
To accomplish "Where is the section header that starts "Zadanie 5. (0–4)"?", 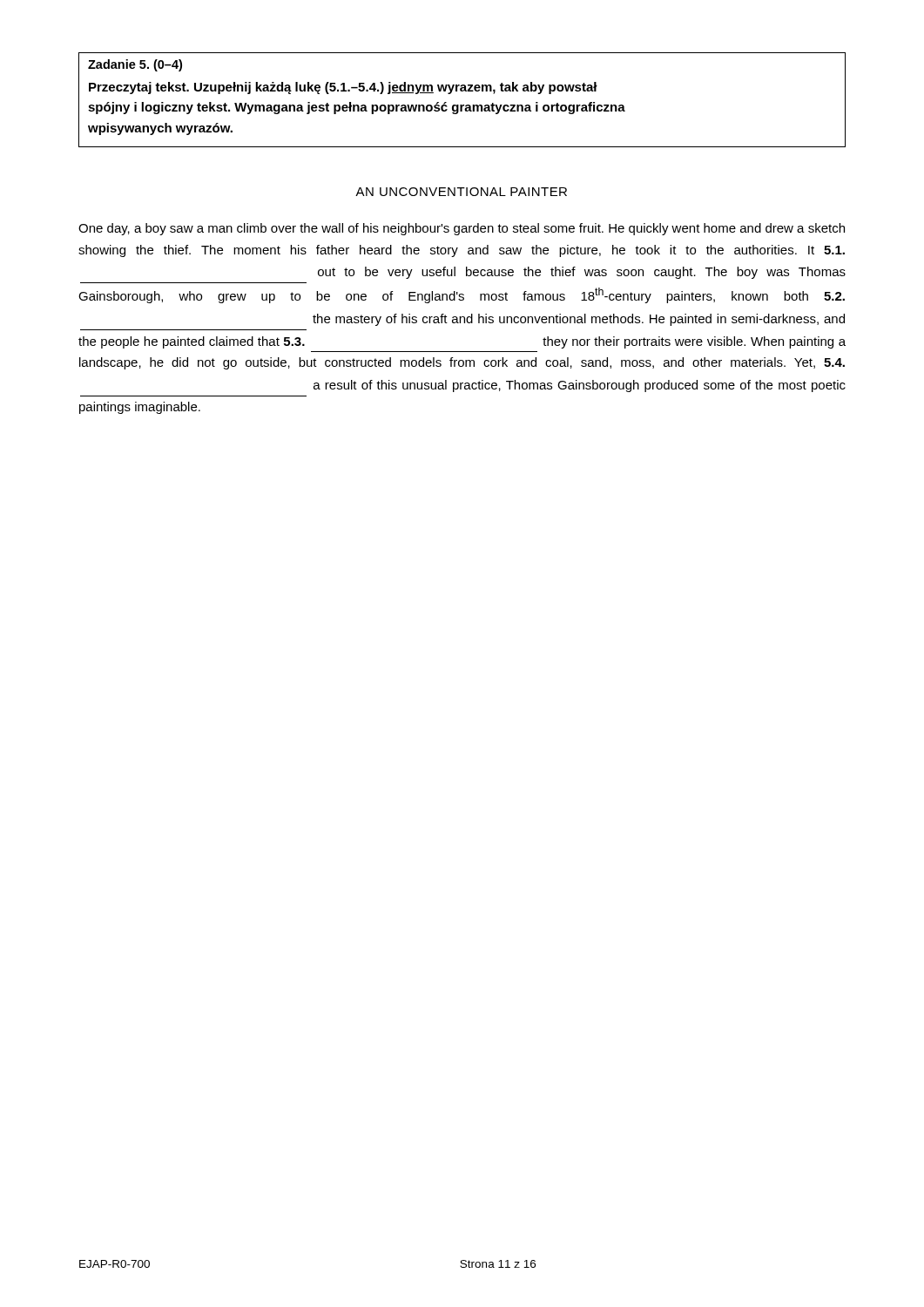I will [x=462, y=98].
